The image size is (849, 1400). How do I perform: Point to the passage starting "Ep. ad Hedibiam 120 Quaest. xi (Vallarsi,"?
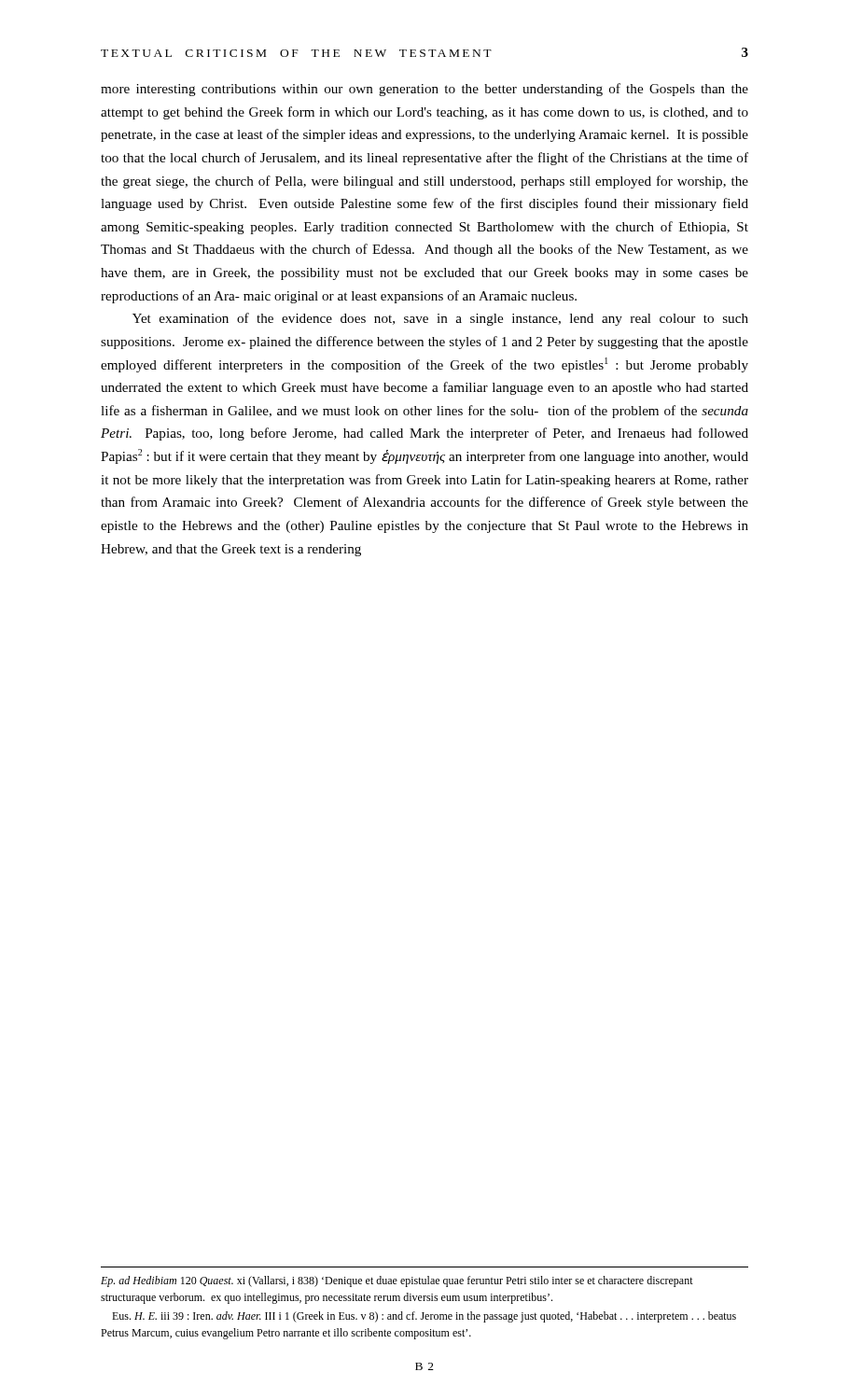pos(424,1307)
